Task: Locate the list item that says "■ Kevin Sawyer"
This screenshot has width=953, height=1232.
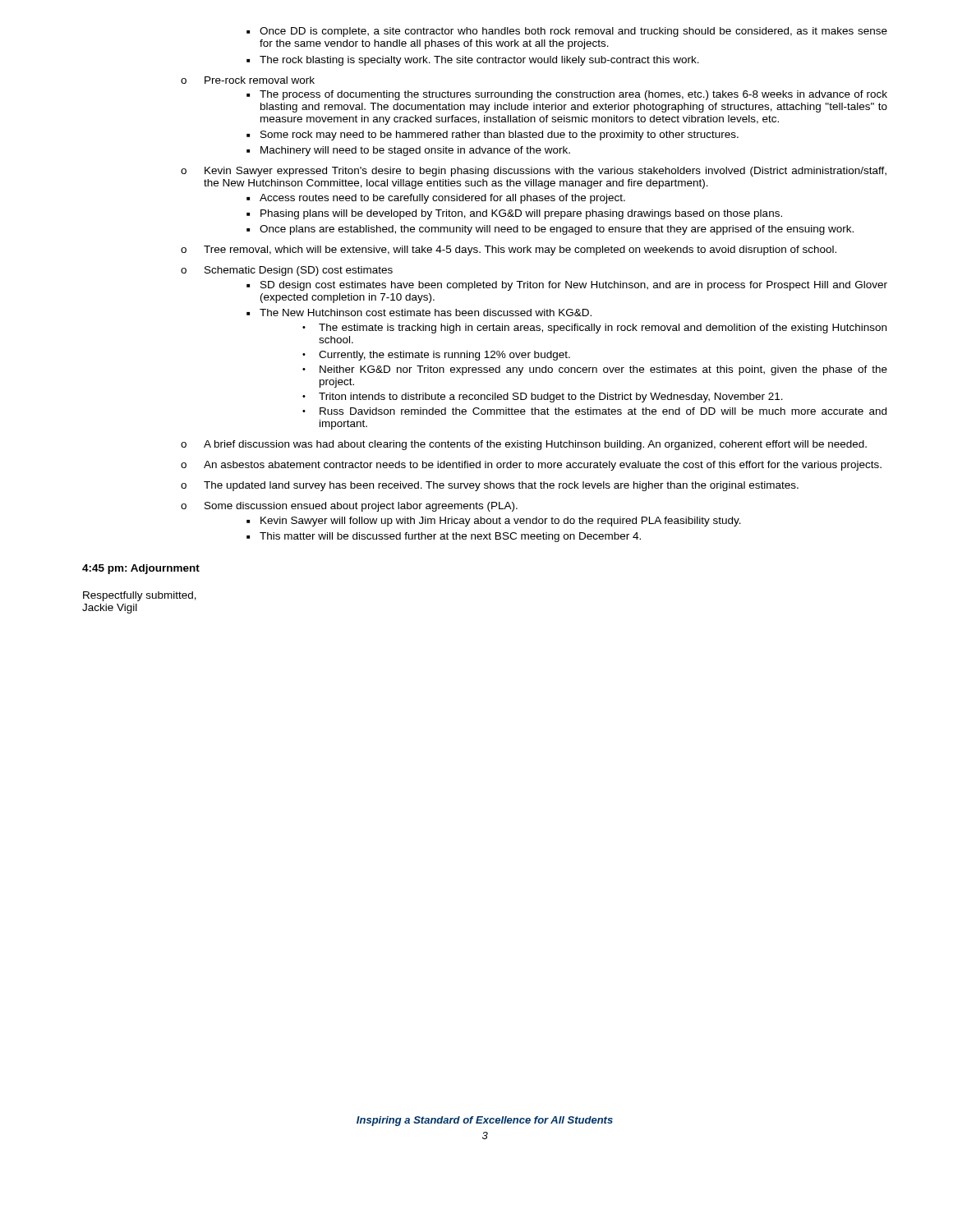Action: click(x=567, y=520)
